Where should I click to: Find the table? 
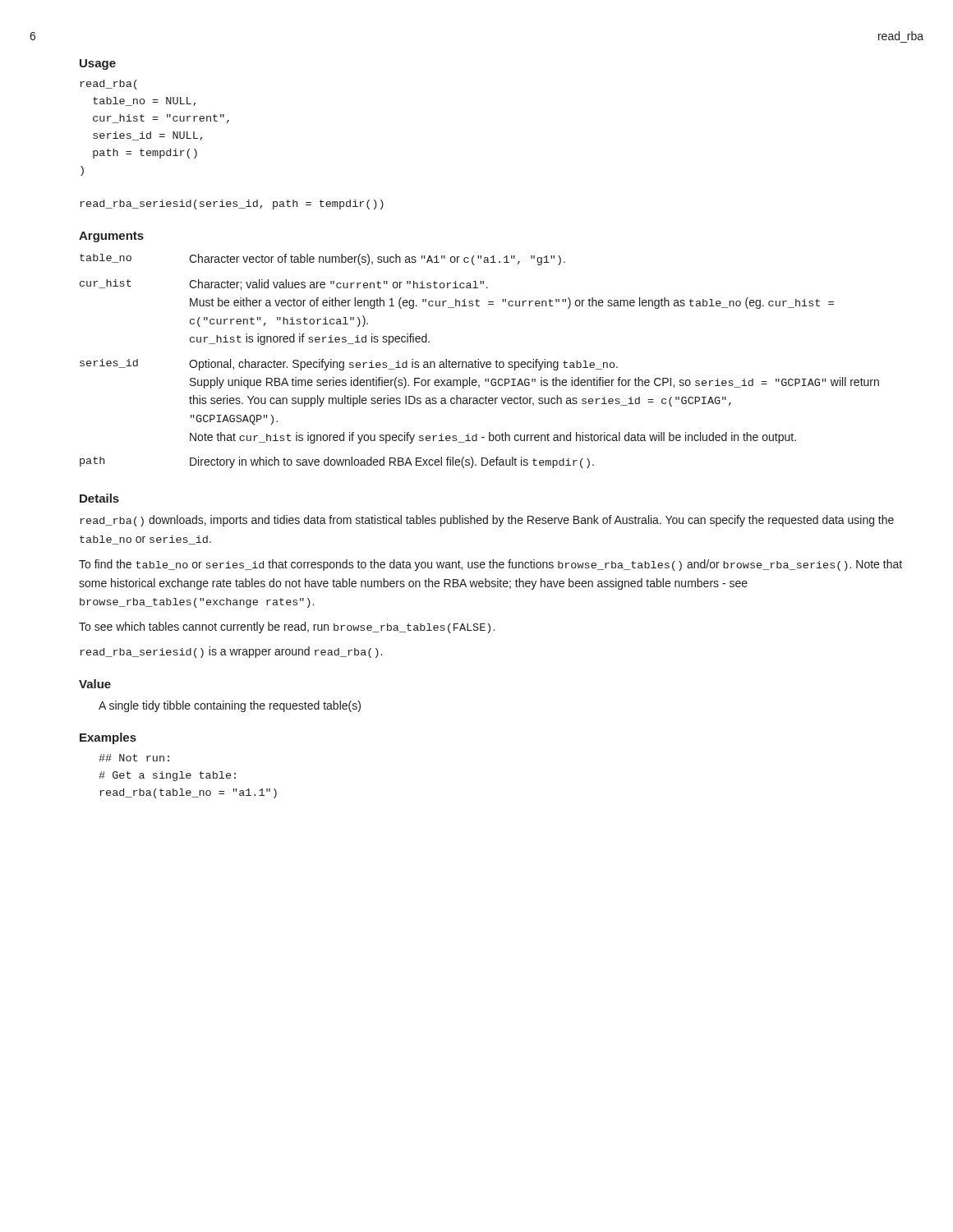coord(493,363)
